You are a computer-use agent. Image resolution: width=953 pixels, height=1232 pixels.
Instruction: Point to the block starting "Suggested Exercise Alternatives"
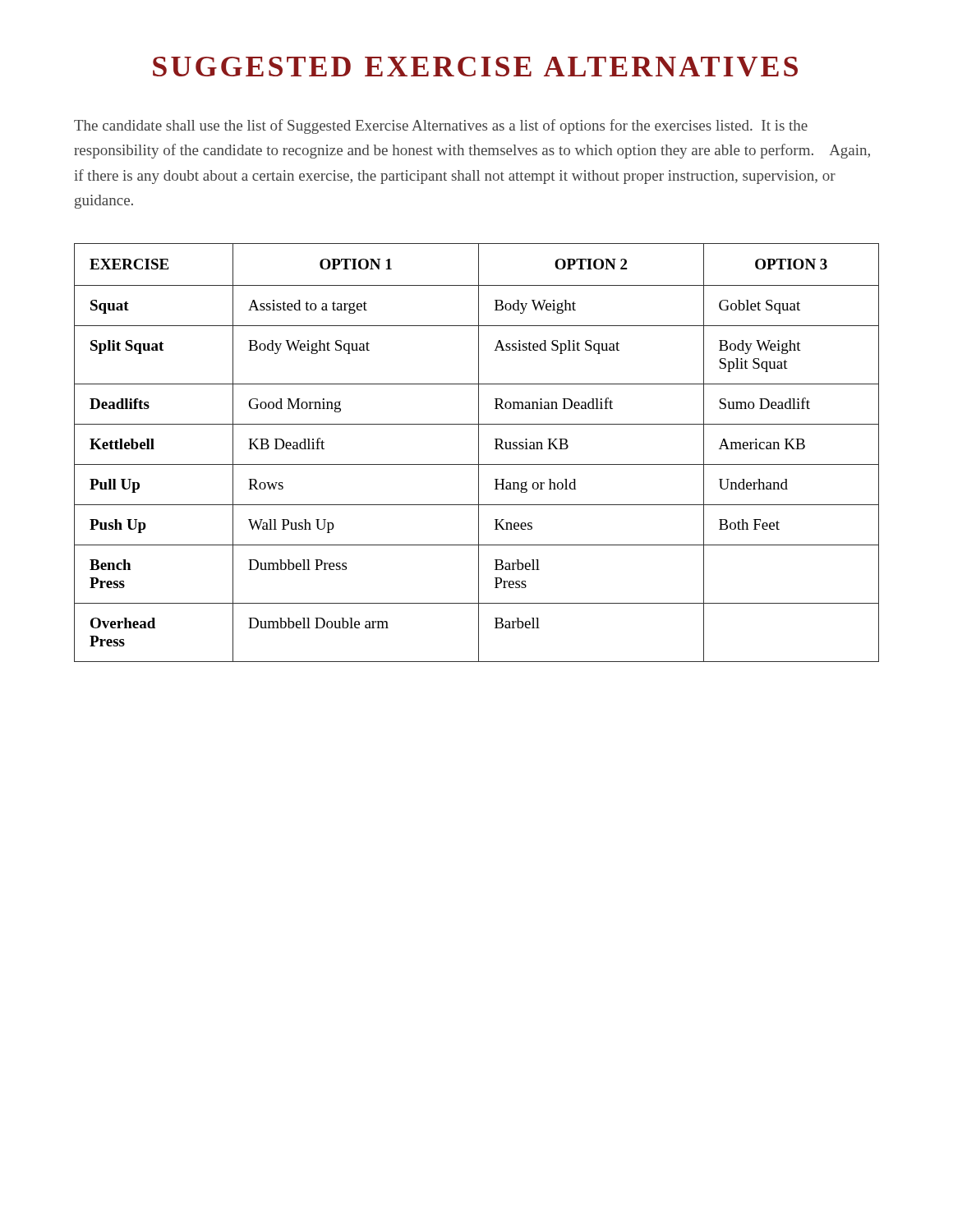tap(476, 67)
